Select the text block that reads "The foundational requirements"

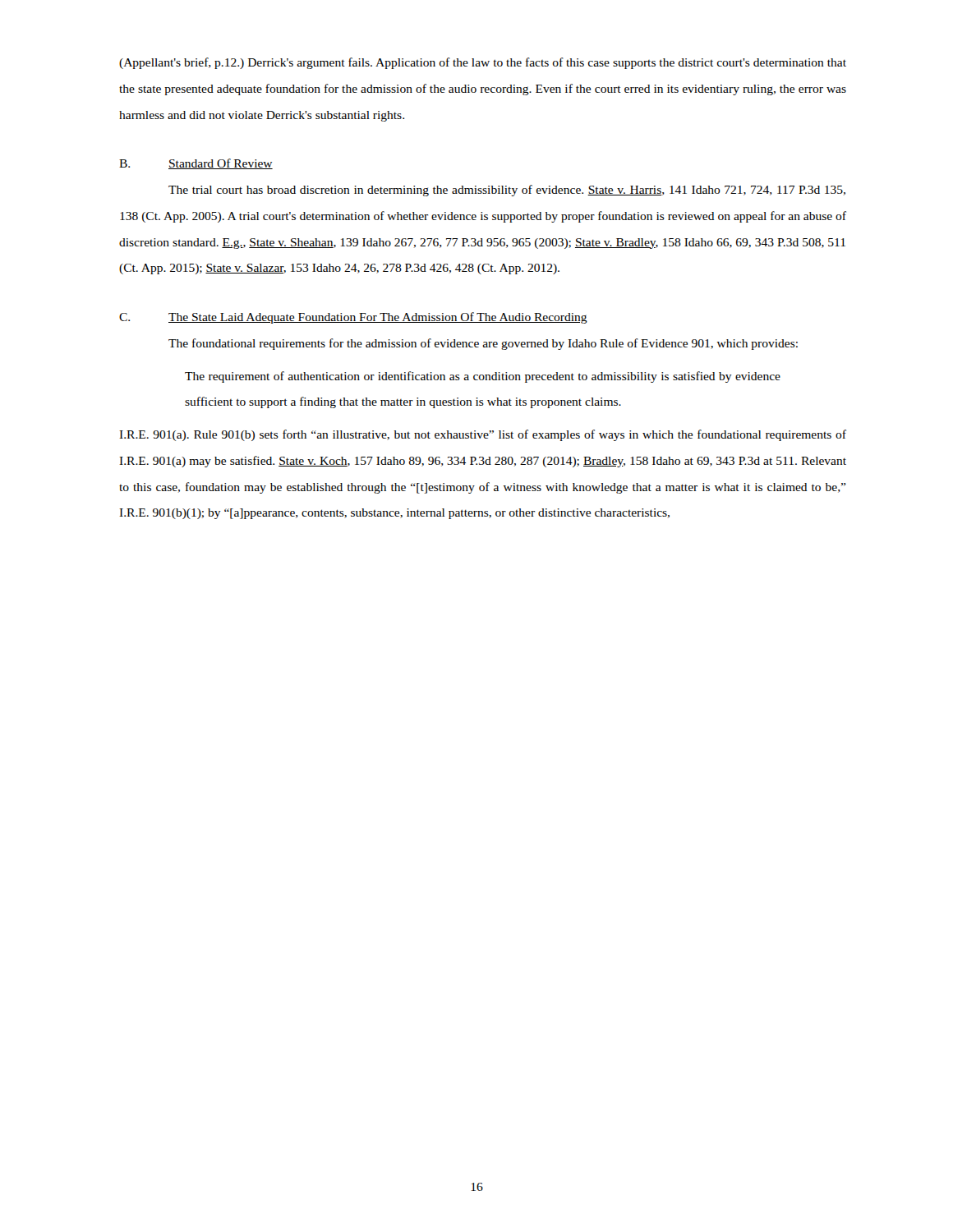pyautogui.click(x=483, y=343)
